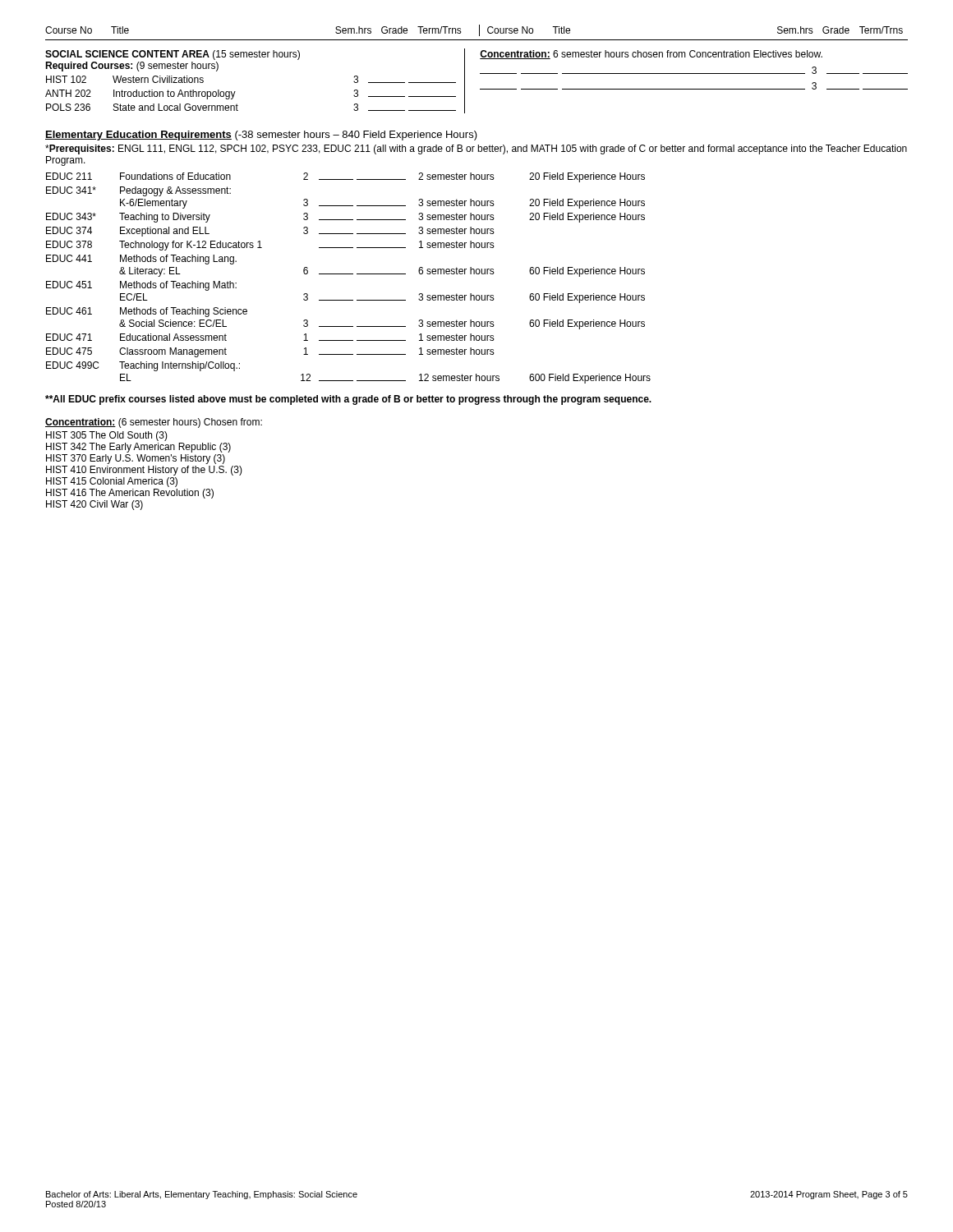953x1232 pixels.
Task: Click the passage that begins "Prerequisites: ENGL 111,"
Action: pyautogui.click(x=476, y=154)
